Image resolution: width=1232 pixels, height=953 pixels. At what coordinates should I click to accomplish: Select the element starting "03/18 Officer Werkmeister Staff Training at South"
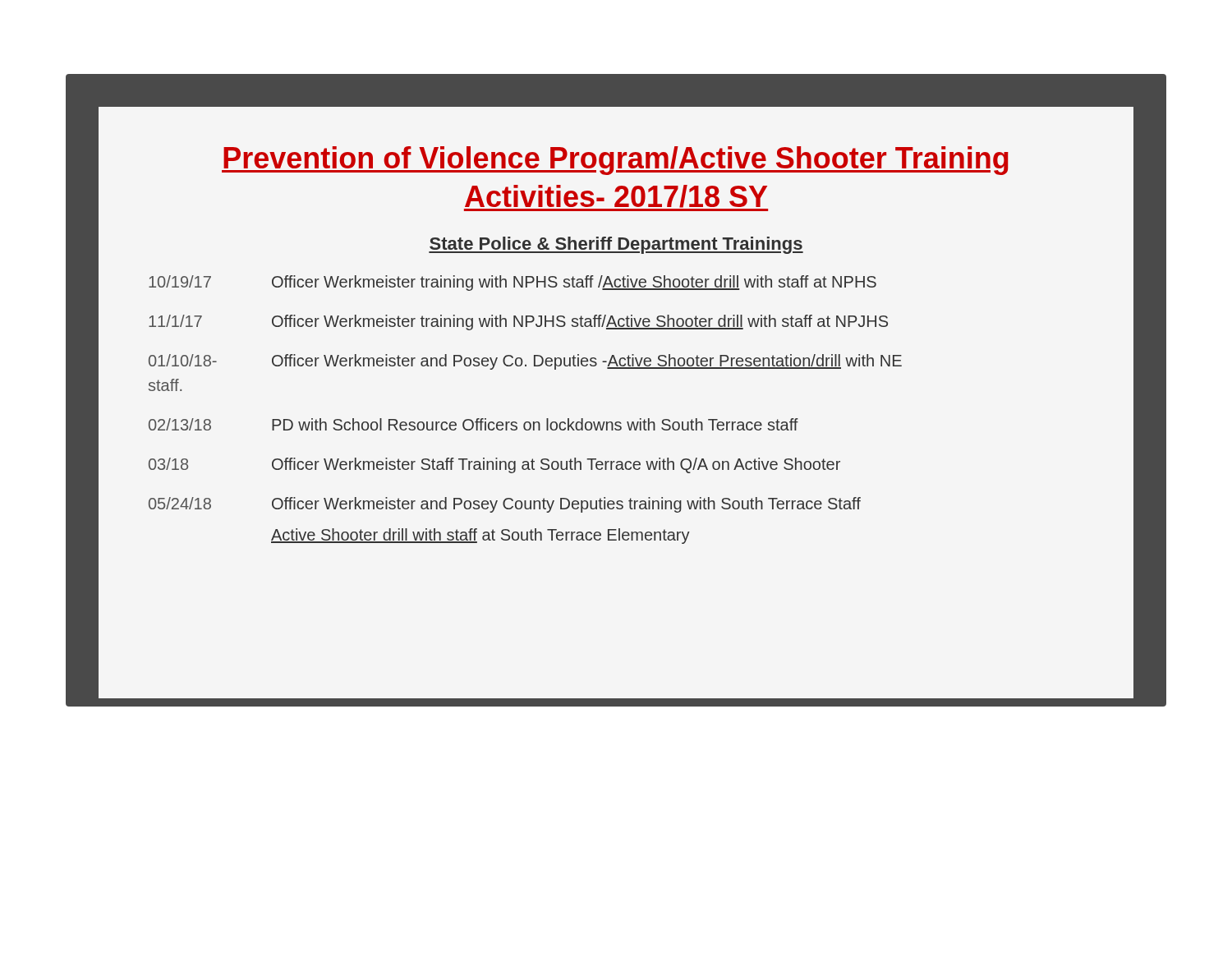click(x=616, y=464)
